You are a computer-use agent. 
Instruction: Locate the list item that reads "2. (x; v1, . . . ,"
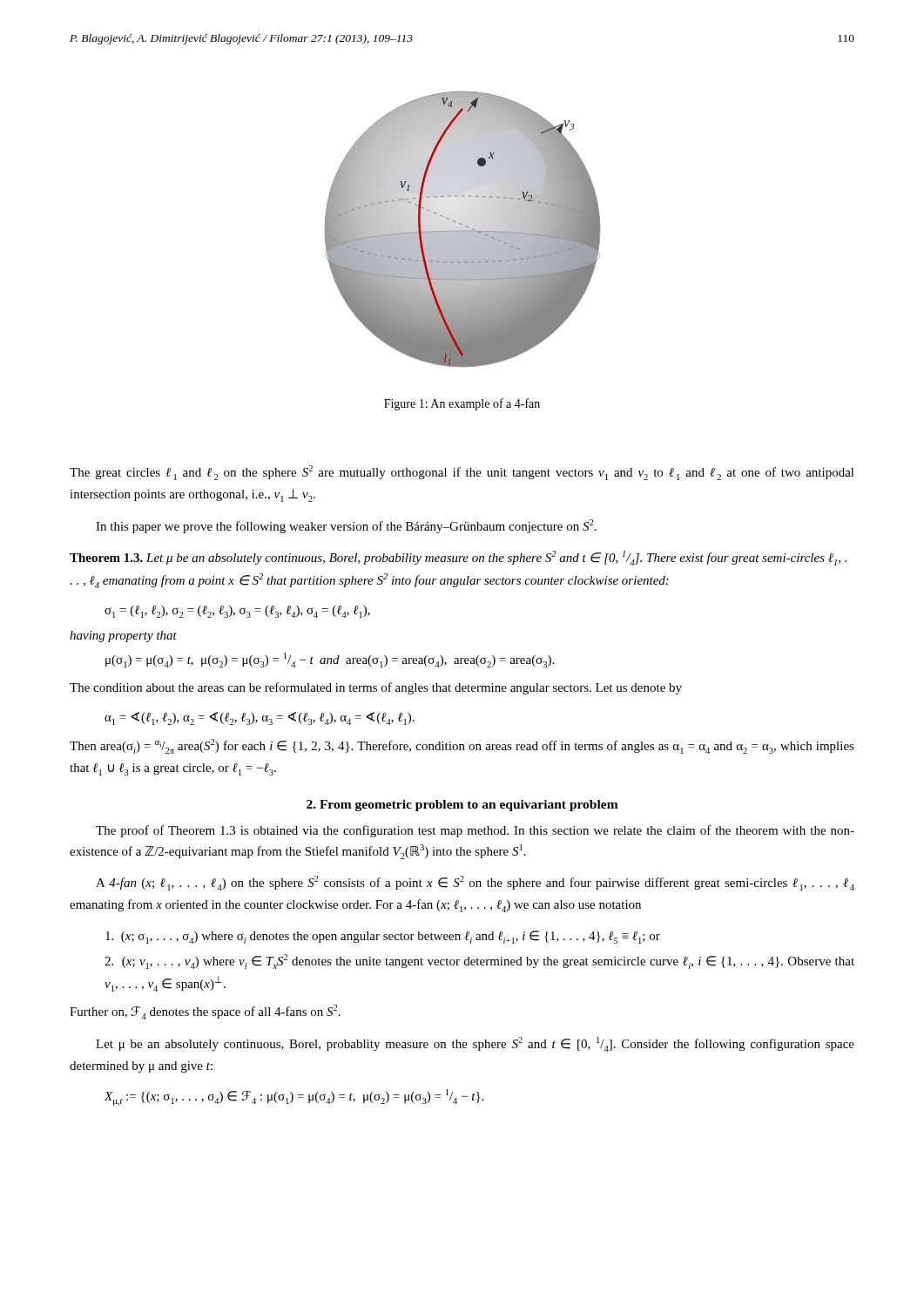coord(479,973)
